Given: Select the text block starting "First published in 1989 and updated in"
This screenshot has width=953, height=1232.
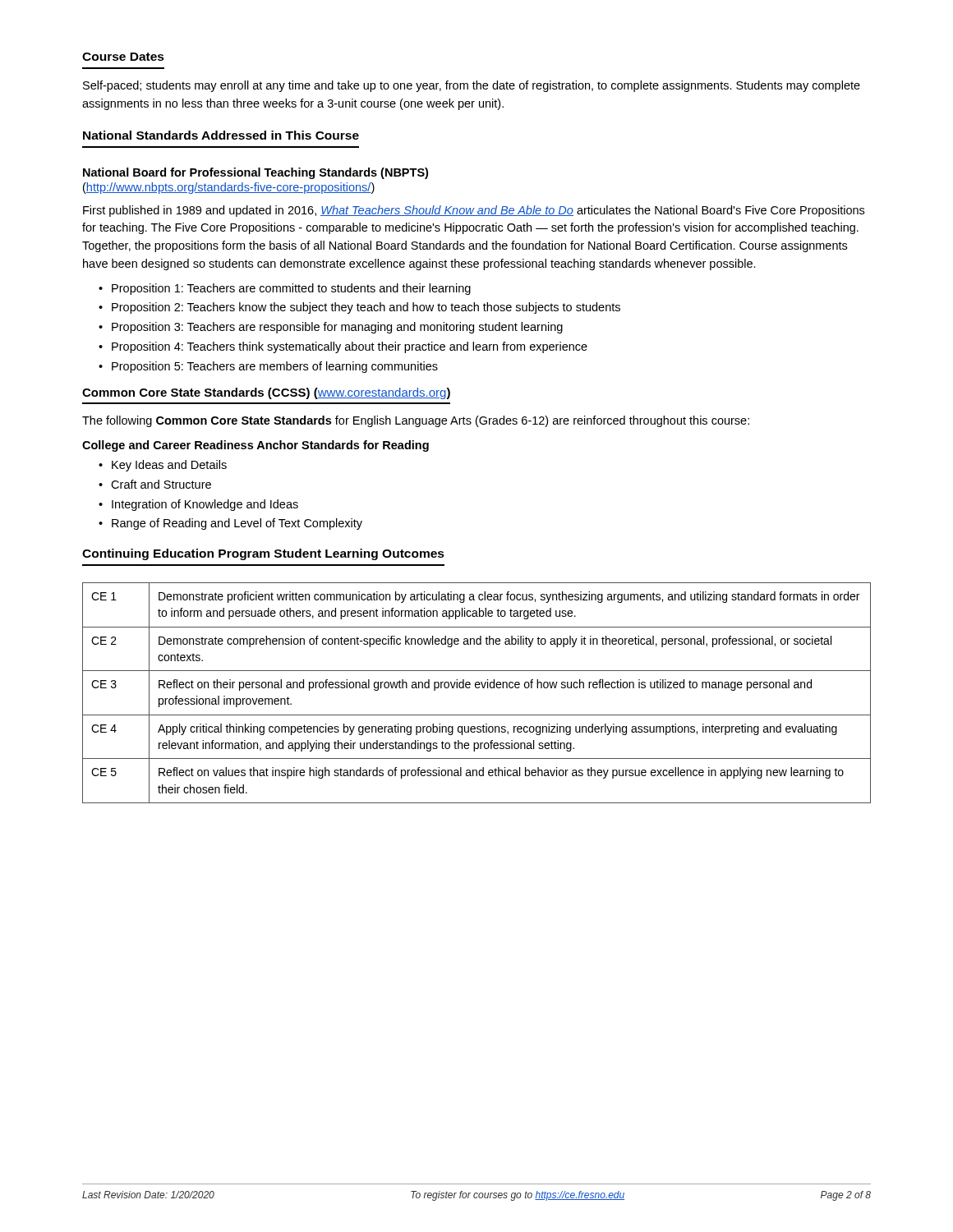Looking at the screenshot, I should click(x=474, y=237).
